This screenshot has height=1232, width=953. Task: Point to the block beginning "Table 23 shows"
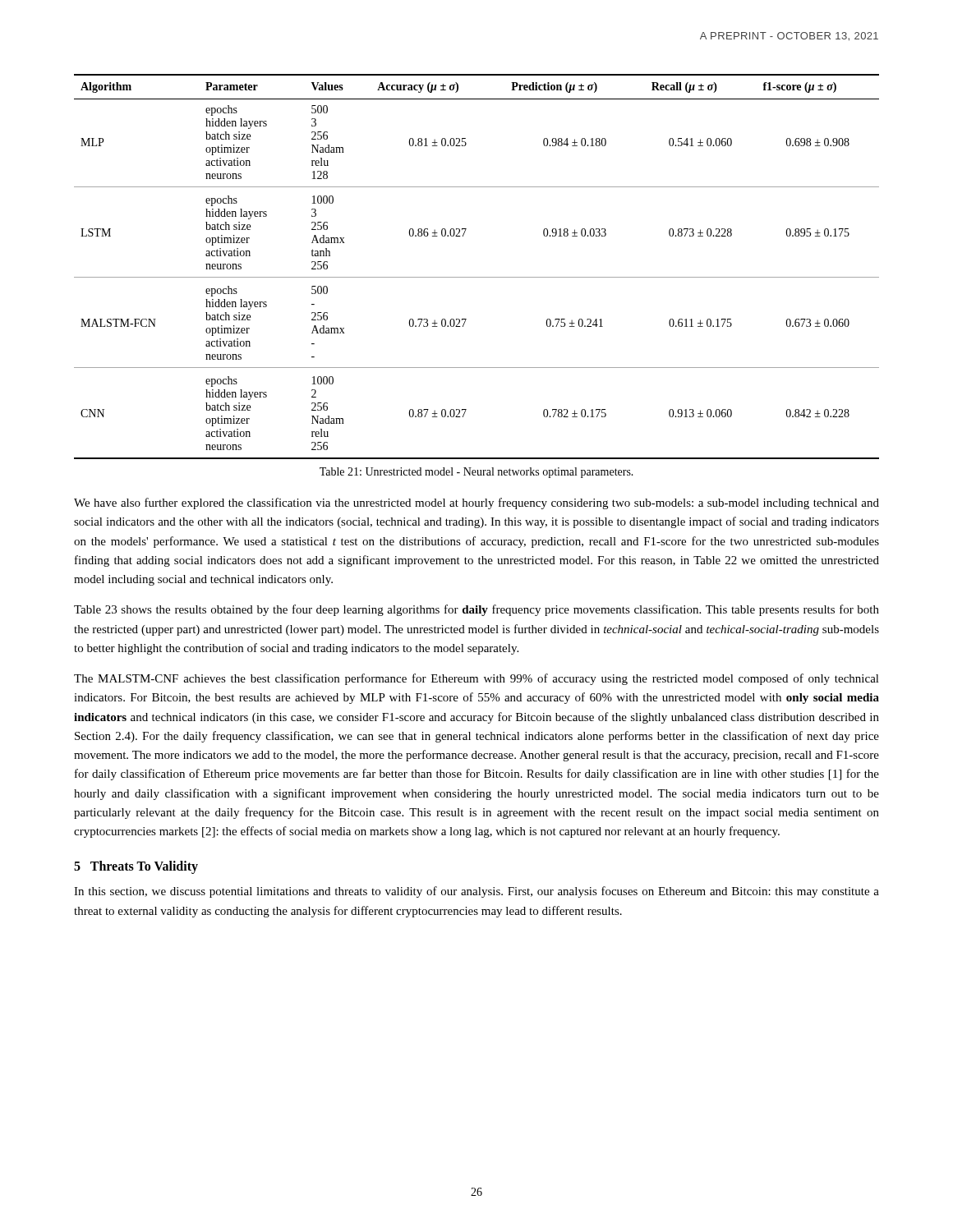476,629
